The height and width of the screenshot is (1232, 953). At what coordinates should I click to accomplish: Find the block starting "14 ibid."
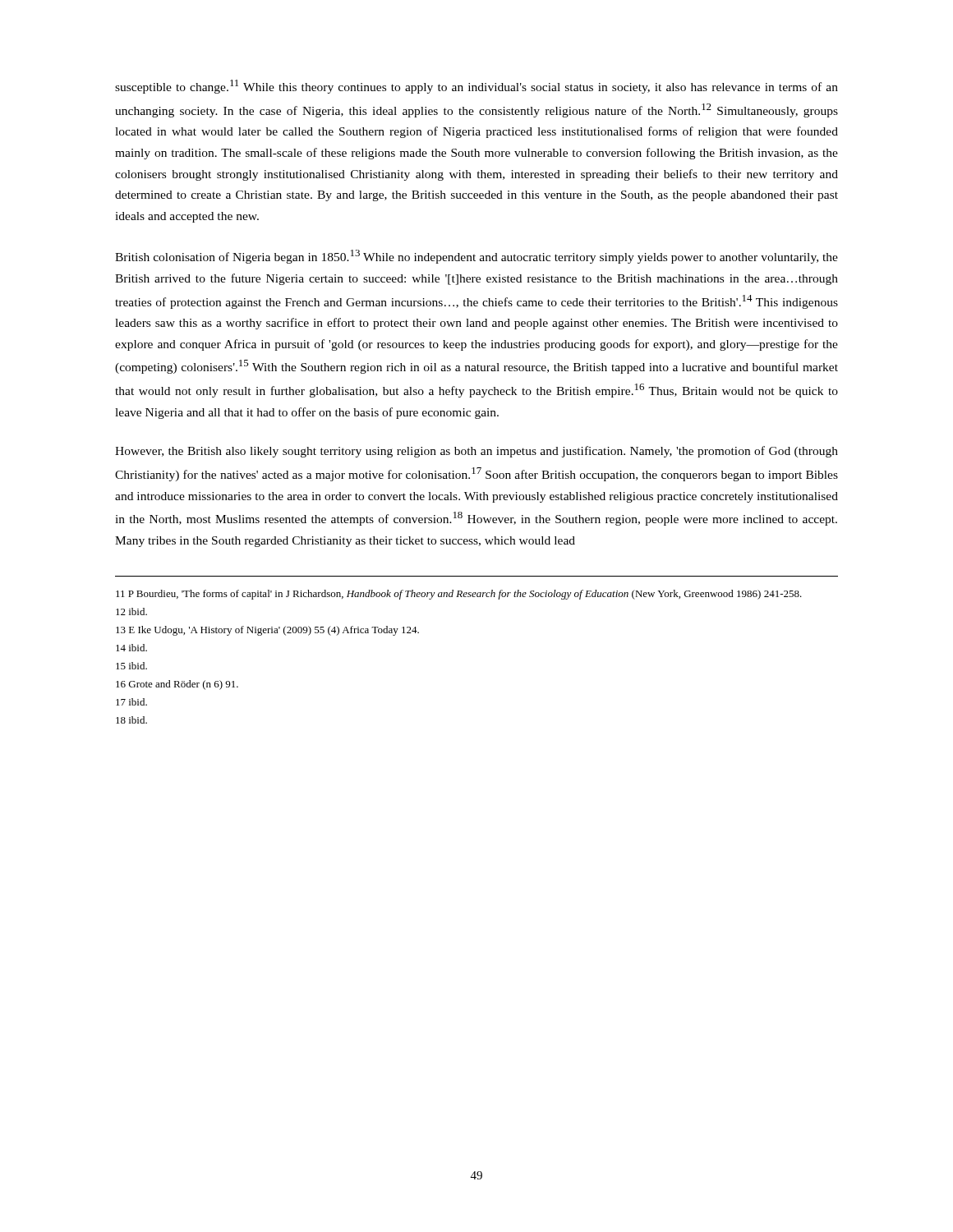point(131,647)
